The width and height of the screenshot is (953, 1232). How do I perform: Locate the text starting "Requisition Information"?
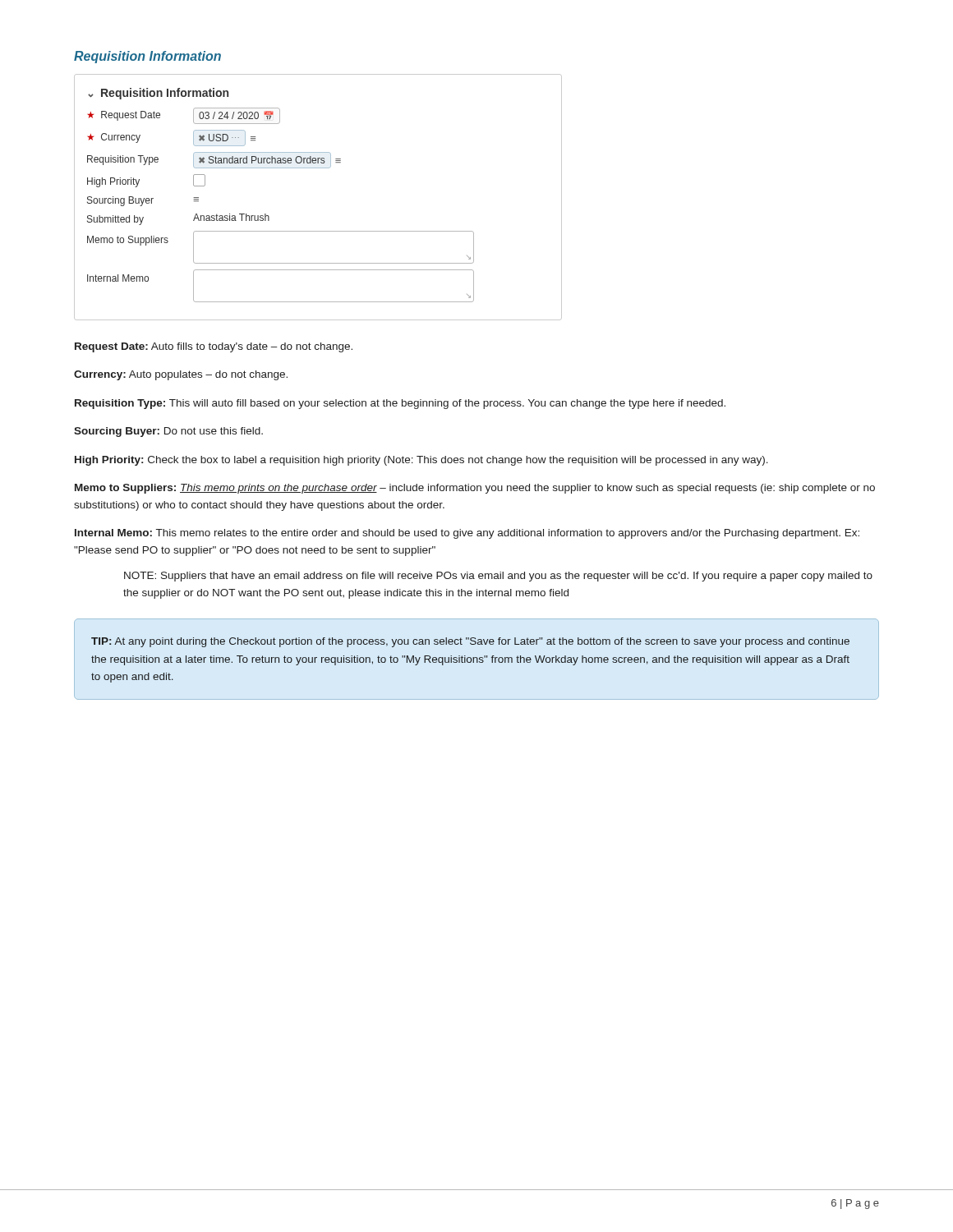[x=148, y=57]
